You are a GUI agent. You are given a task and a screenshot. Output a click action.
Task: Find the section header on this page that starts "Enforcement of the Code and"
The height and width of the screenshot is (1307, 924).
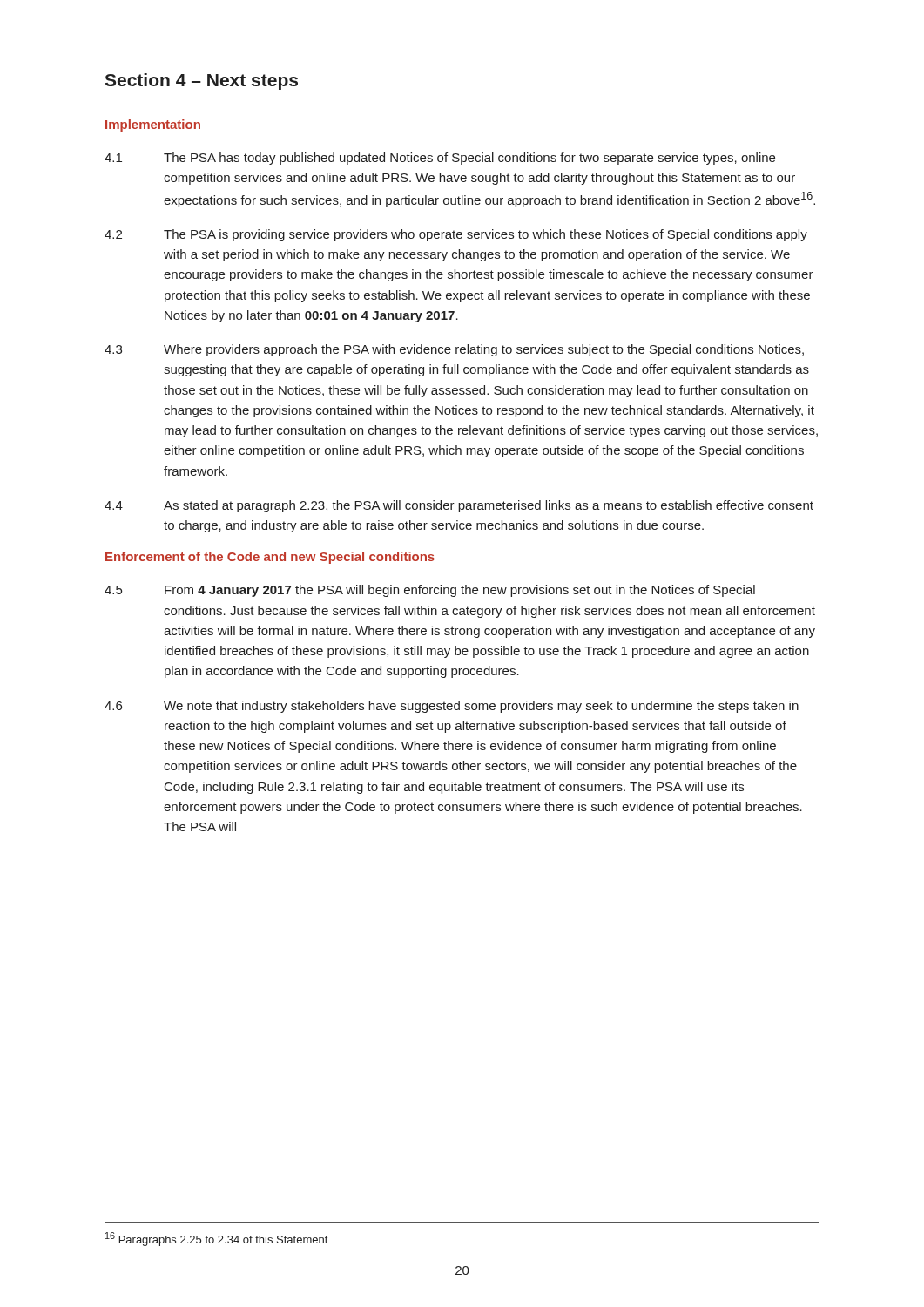pos(270,557)
